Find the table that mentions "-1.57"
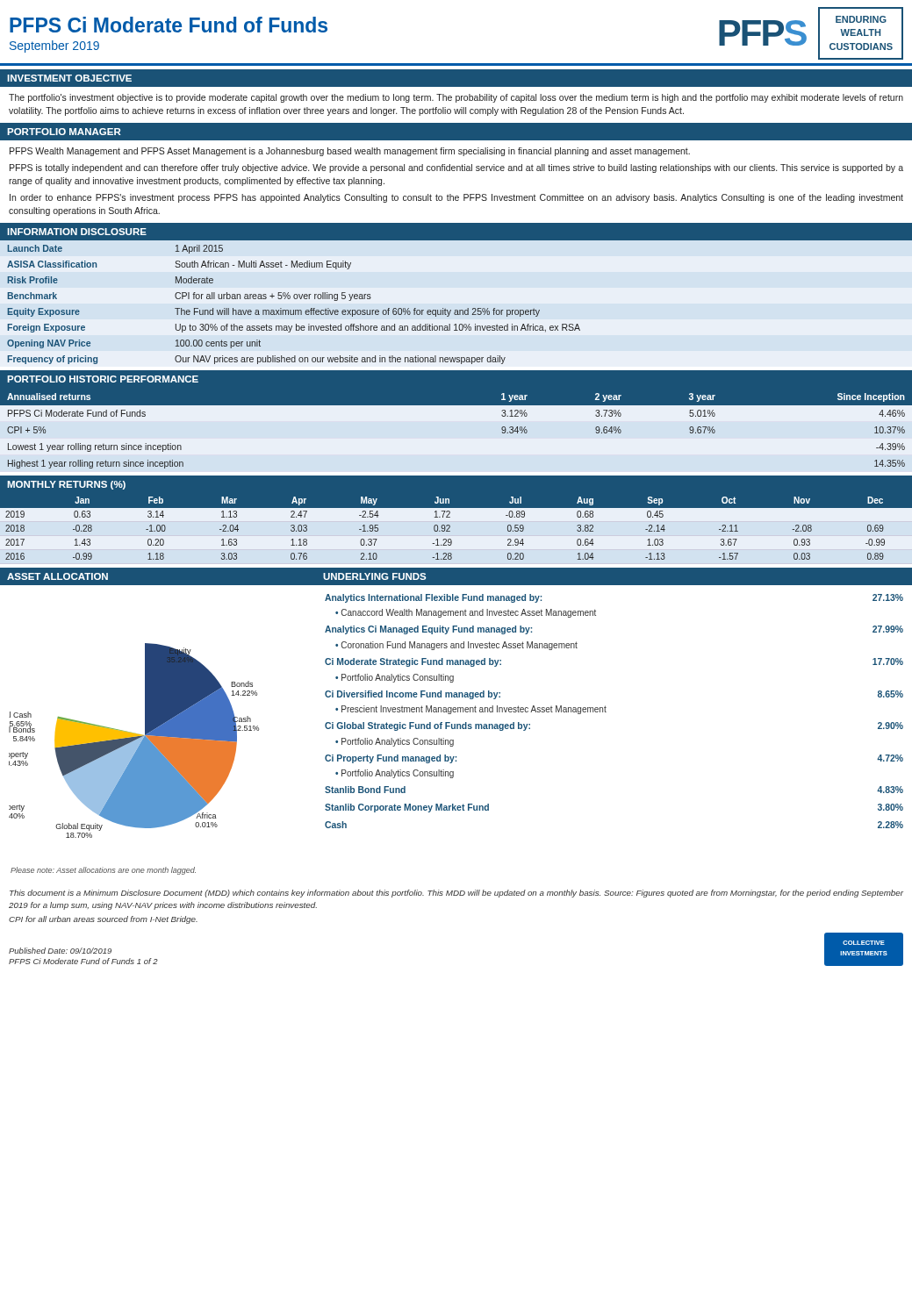 (456, 528)
